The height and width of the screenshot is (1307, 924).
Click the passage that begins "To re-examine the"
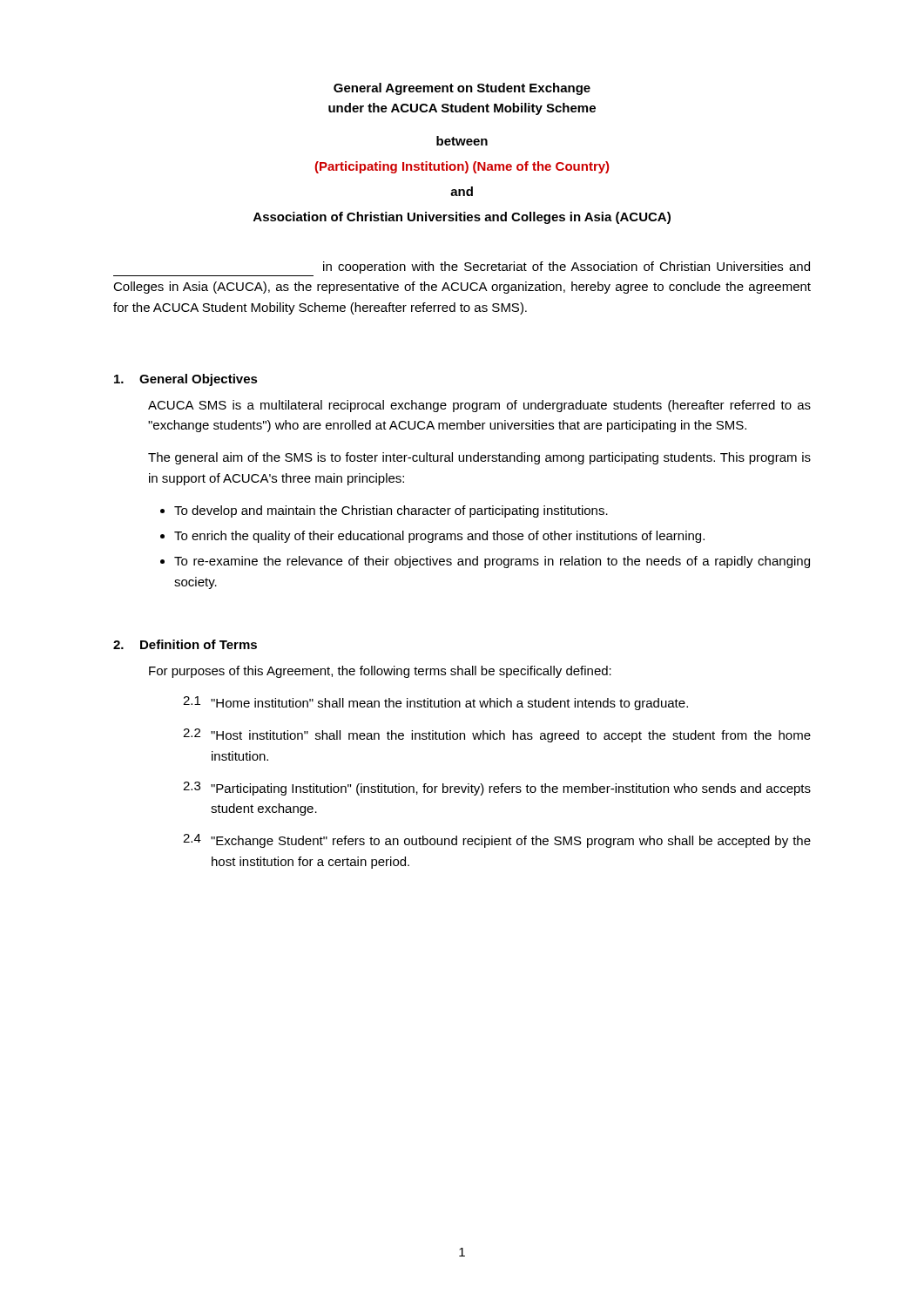coord(492,571)
